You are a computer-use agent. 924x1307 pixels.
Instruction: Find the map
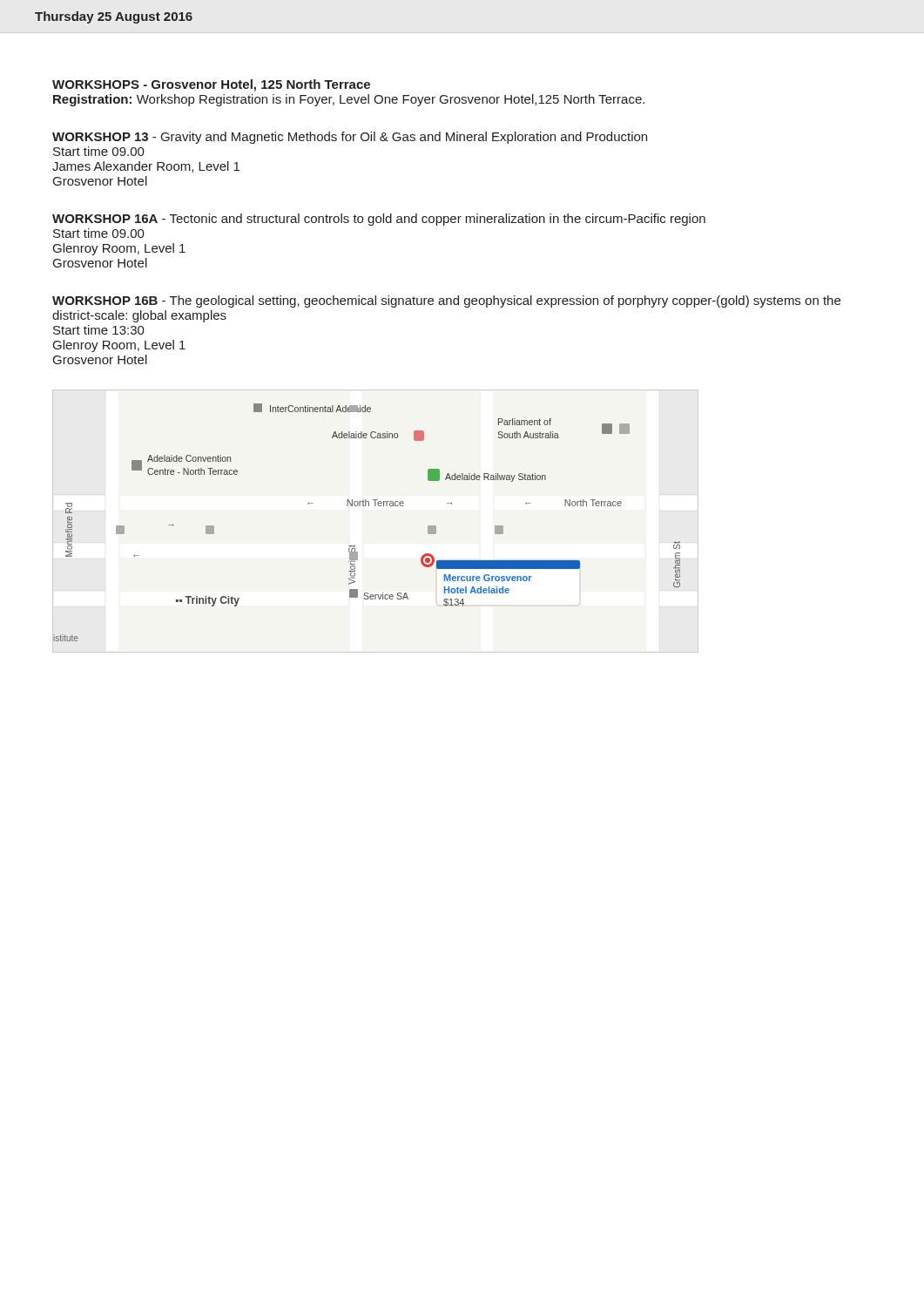click(375, 521)
